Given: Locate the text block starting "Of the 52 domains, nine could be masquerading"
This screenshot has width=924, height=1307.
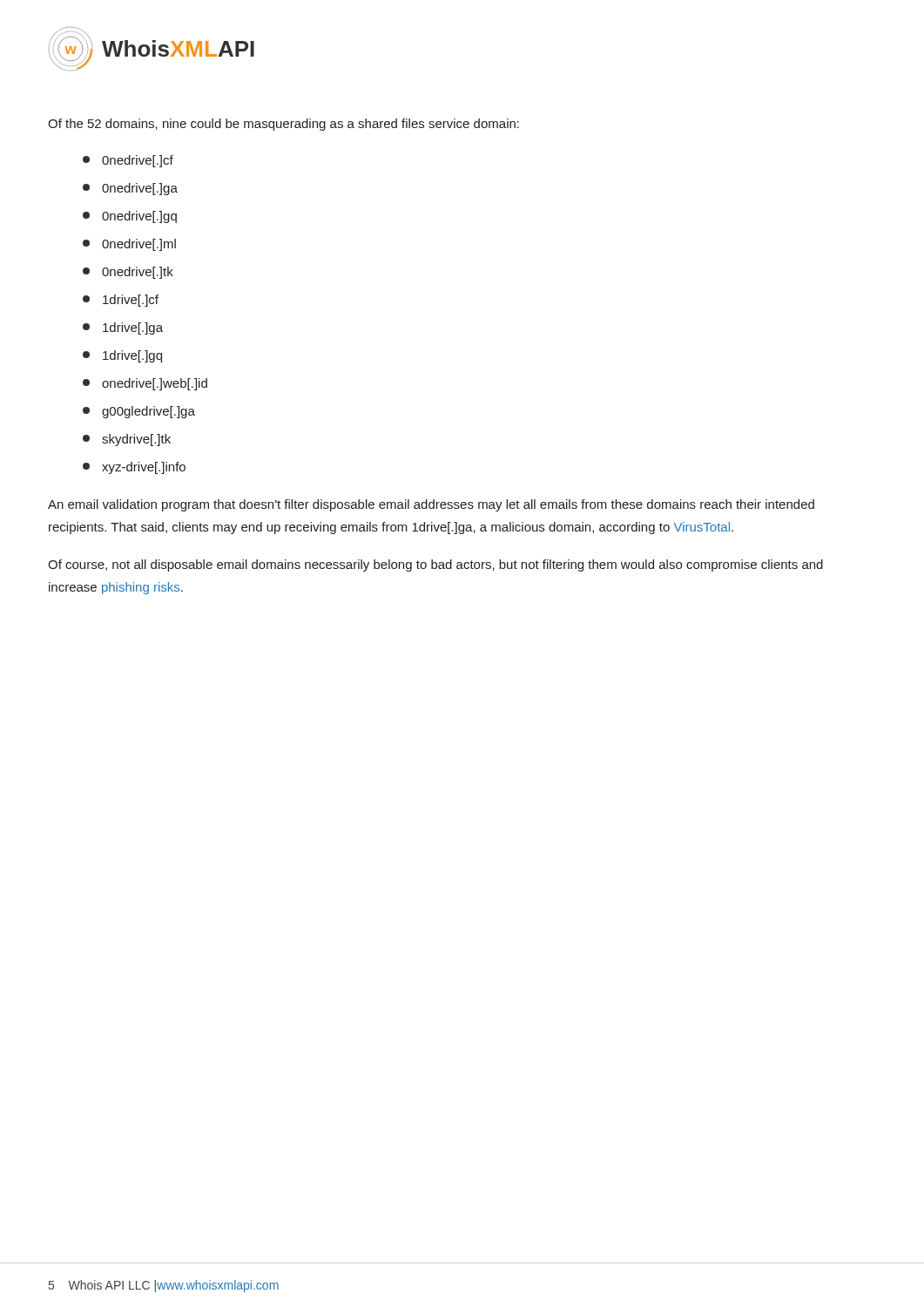Looking at the screenshot, I should 284,123.
